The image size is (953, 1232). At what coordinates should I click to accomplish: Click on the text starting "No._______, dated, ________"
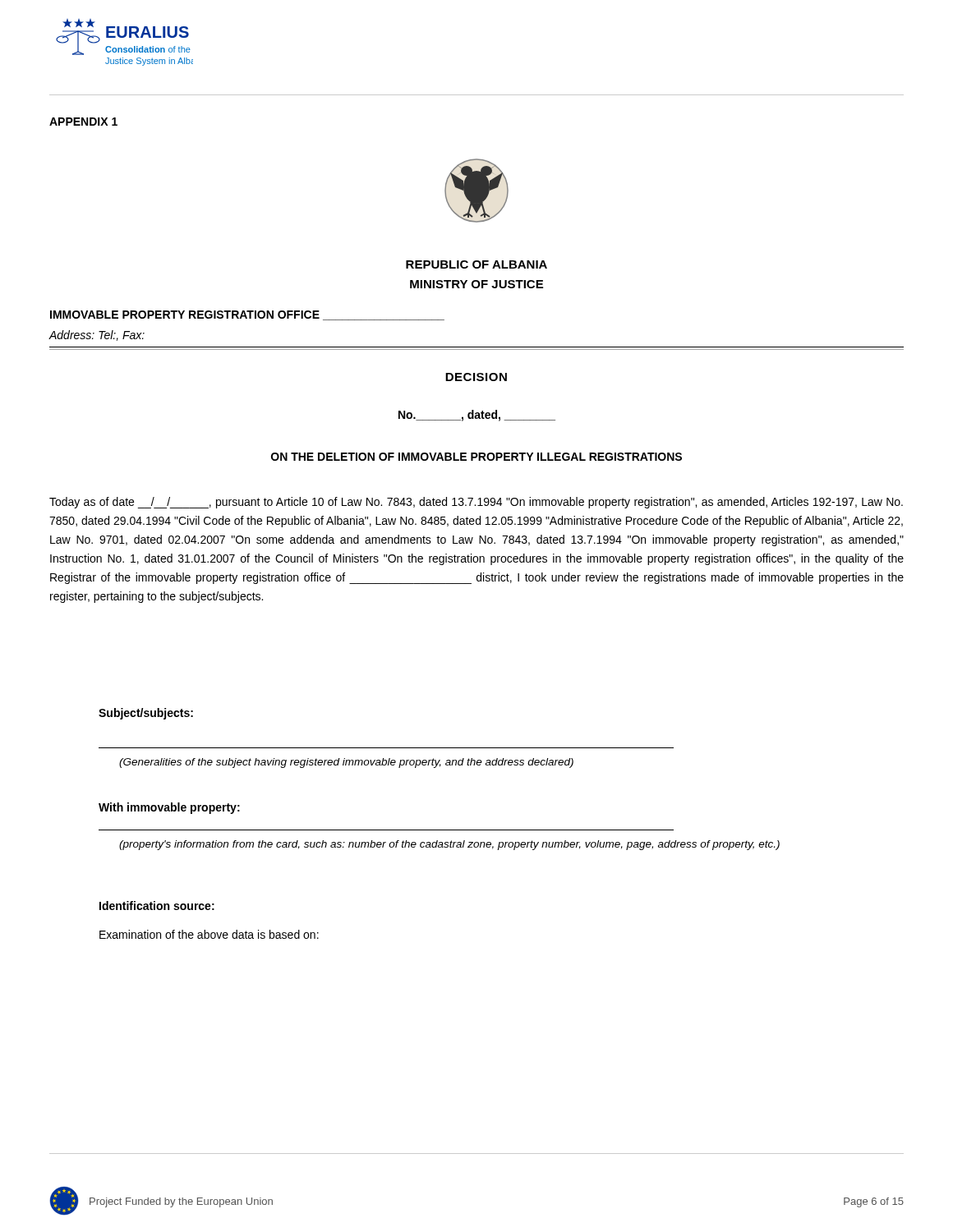pos(476,415)
